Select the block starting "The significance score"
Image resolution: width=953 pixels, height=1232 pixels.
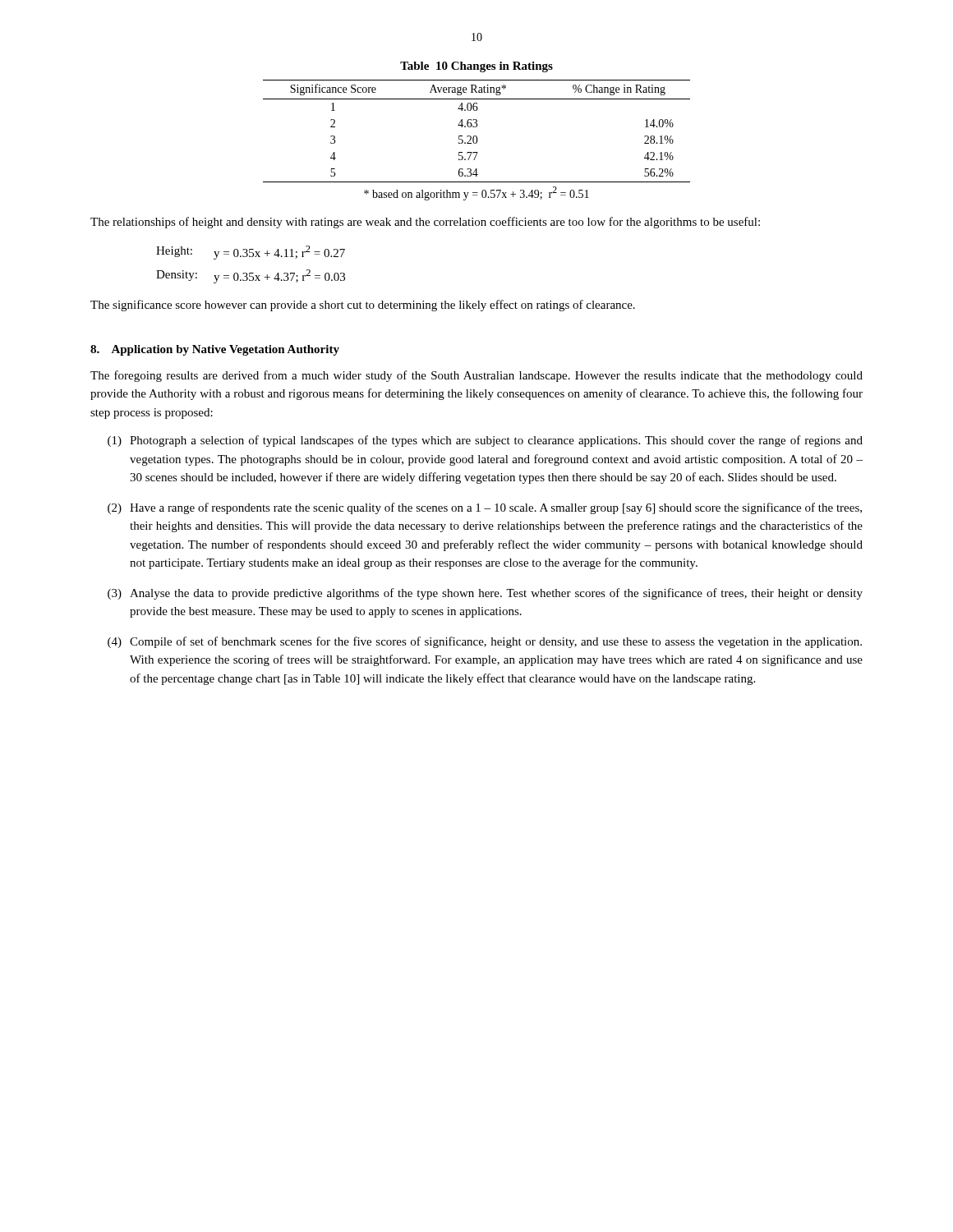point(363,305)
